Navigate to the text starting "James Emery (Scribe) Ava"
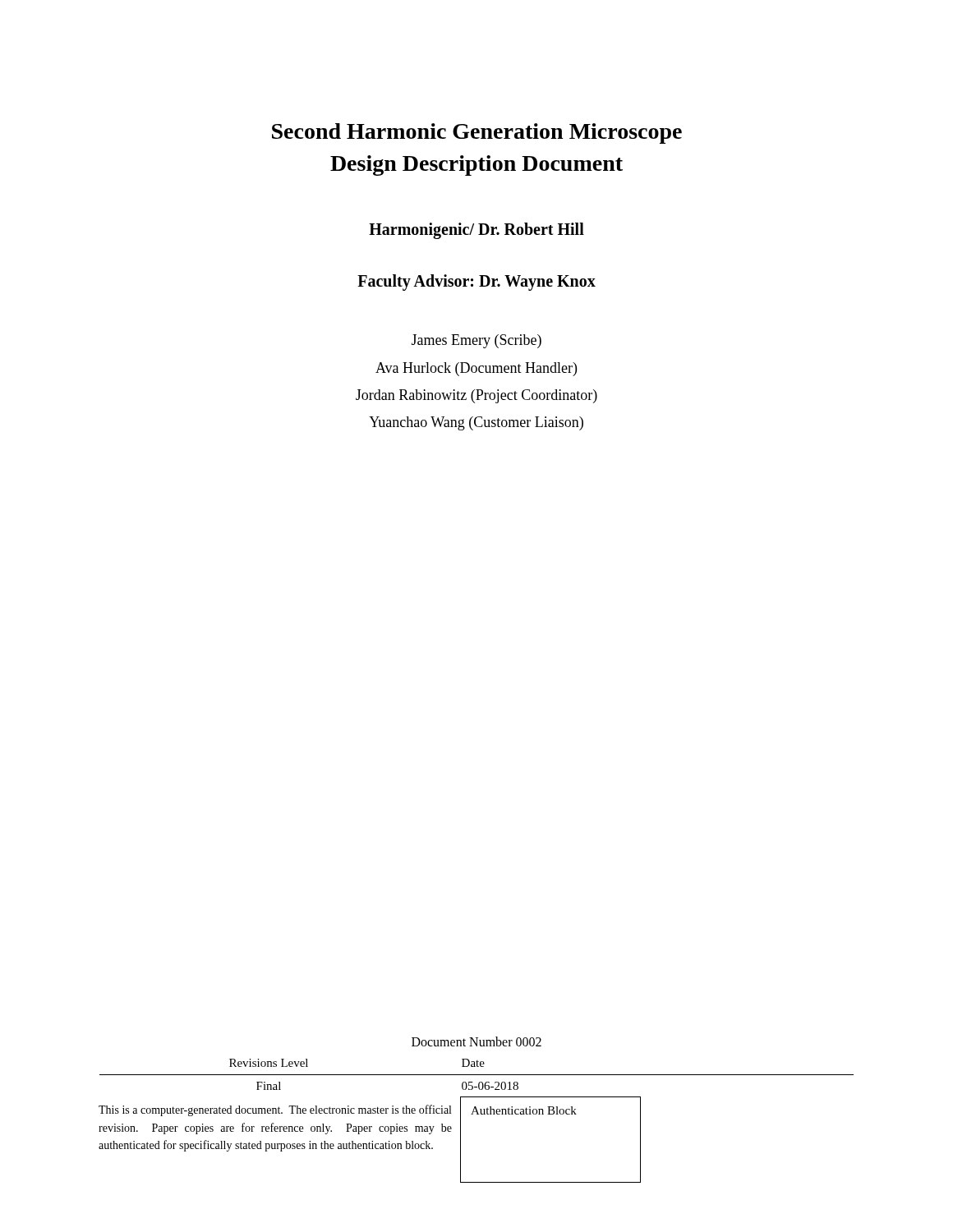The image size is (953, 1232). tap(476, 382)
